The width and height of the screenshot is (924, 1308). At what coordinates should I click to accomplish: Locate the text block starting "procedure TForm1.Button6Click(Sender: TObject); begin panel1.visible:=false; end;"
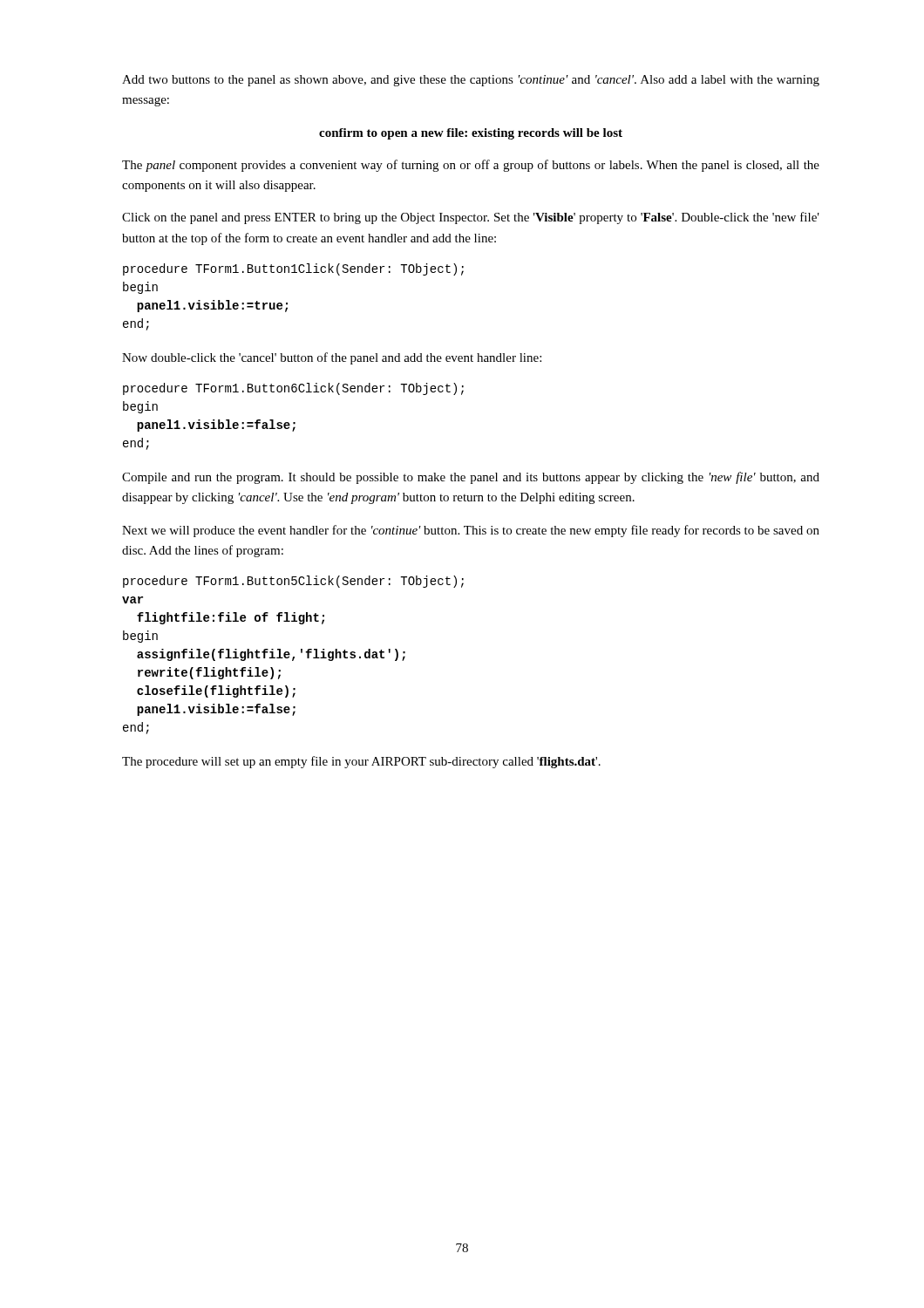[293, 389]
